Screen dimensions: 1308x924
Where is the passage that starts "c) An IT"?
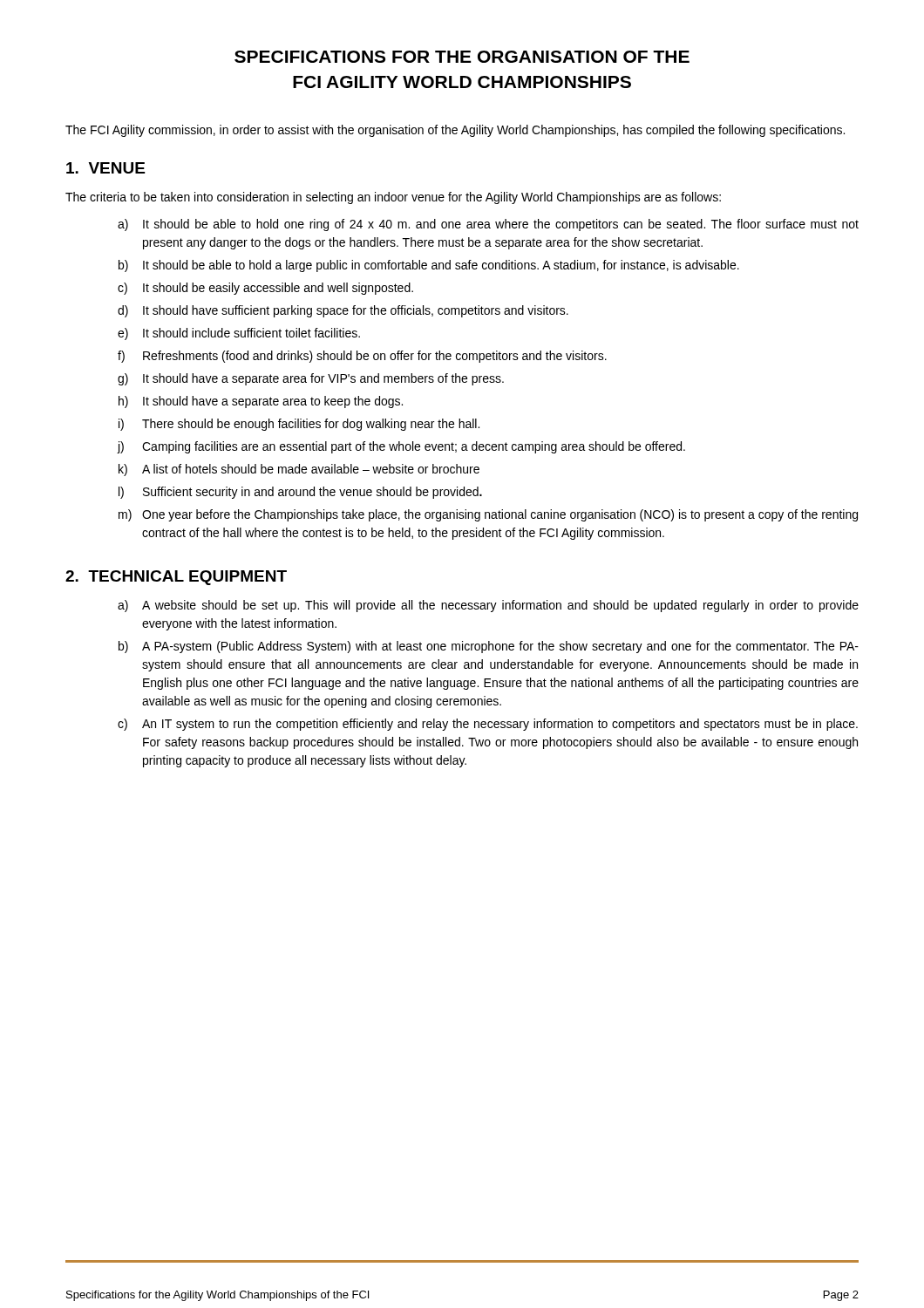(488, 742)
